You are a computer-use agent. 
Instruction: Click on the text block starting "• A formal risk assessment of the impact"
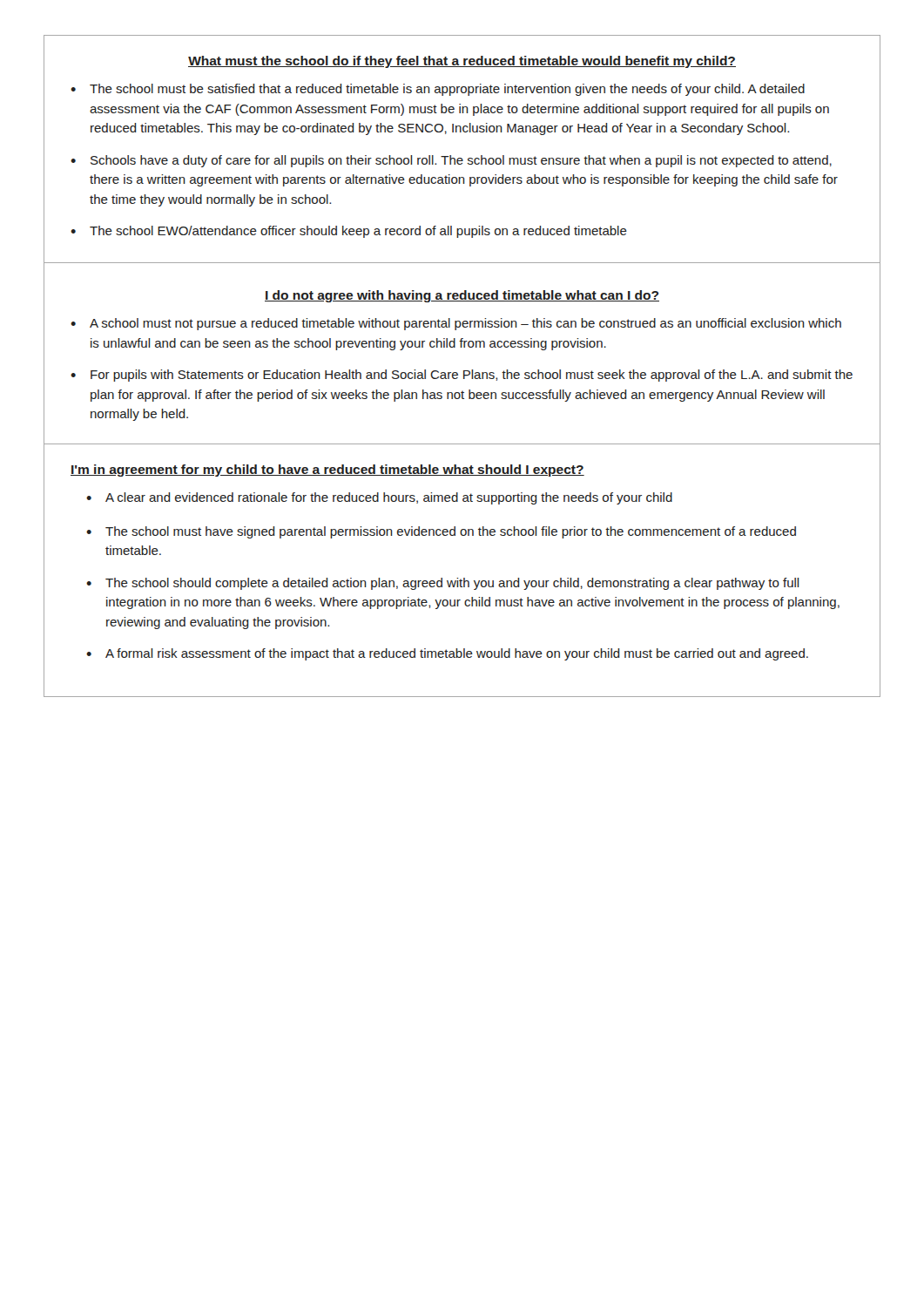470,655
